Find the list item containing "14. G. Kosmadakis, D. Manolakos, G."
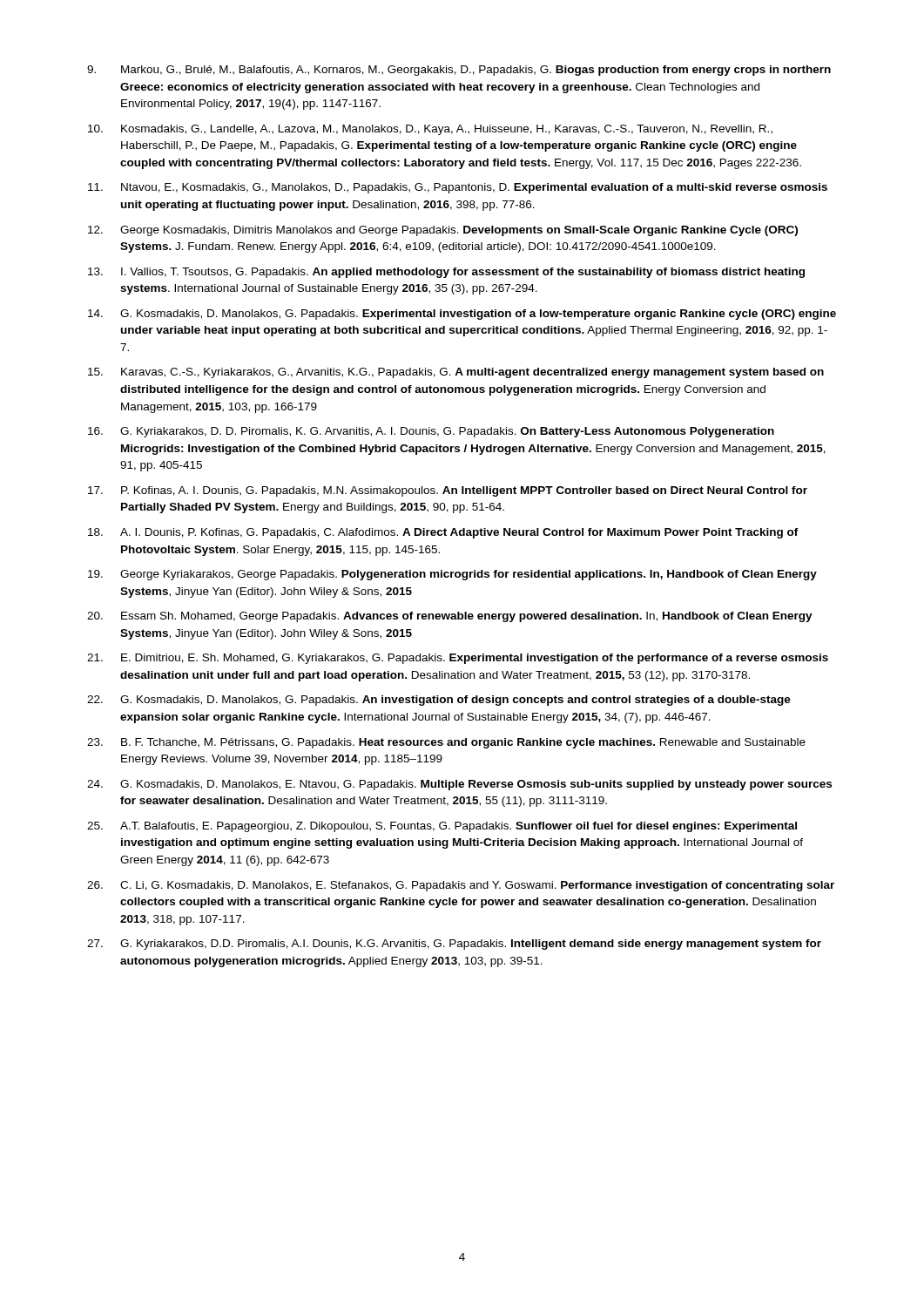 pyautogui.click(x=462, y=330)
